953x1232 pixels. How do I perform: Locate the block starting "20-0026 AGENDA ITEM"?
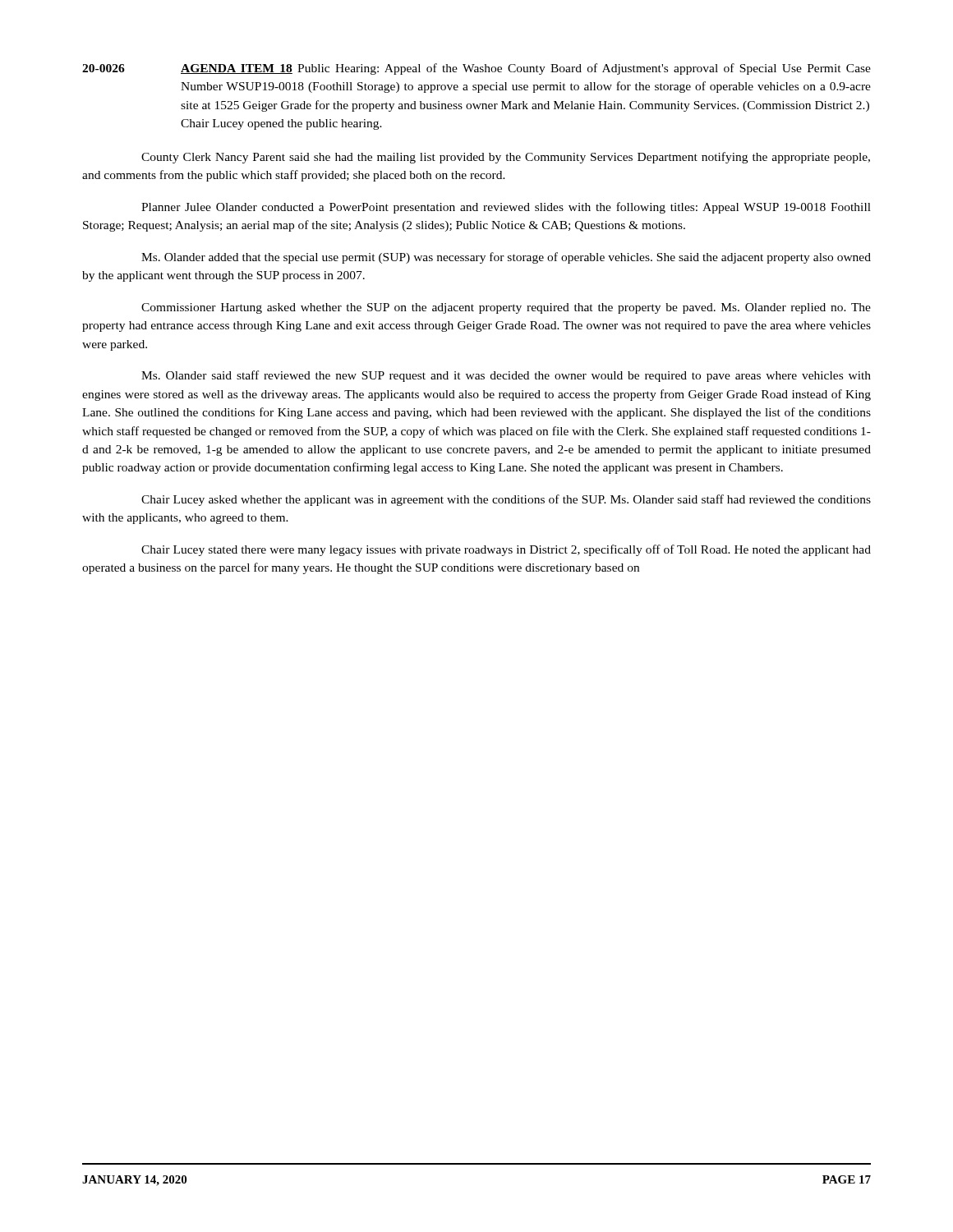point(476,96)
